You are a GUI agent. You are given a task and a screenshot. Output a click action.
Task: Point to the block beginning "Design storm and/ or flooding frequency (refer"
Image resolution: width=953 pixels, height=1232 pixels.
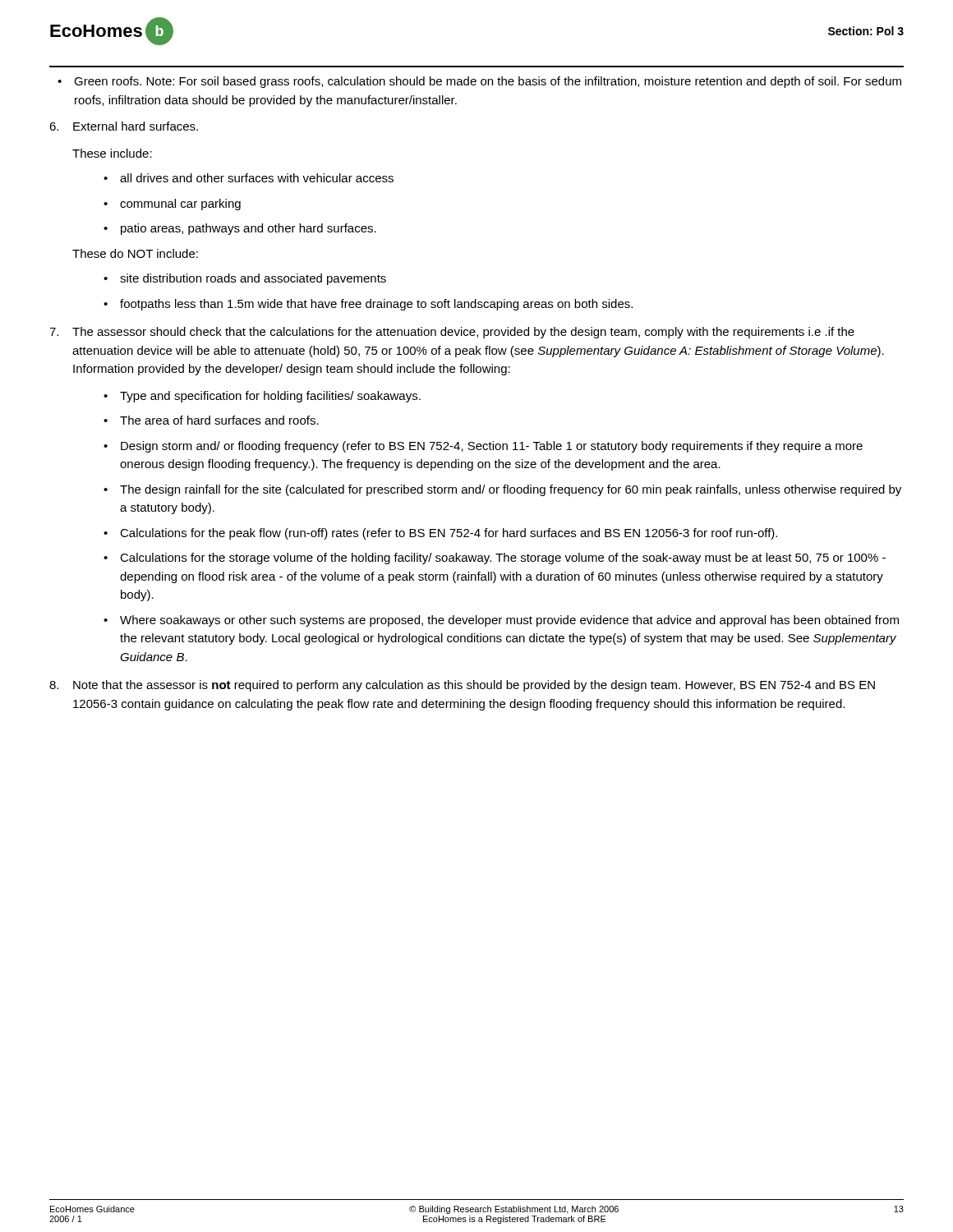(x=491, y=454)
